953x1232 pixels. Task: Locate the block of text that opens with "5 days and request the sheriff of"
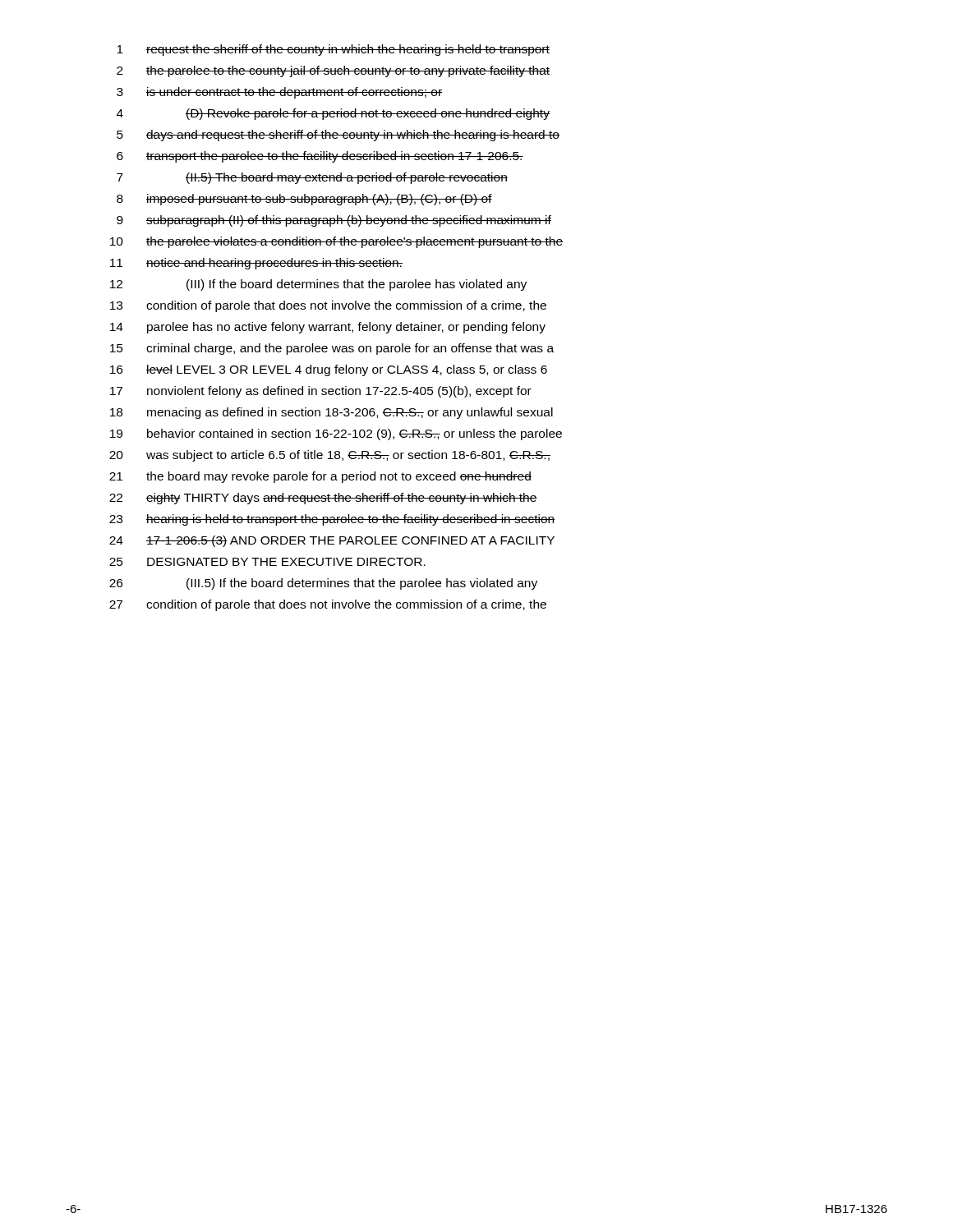pyautogui.click(x=490, y=135)
